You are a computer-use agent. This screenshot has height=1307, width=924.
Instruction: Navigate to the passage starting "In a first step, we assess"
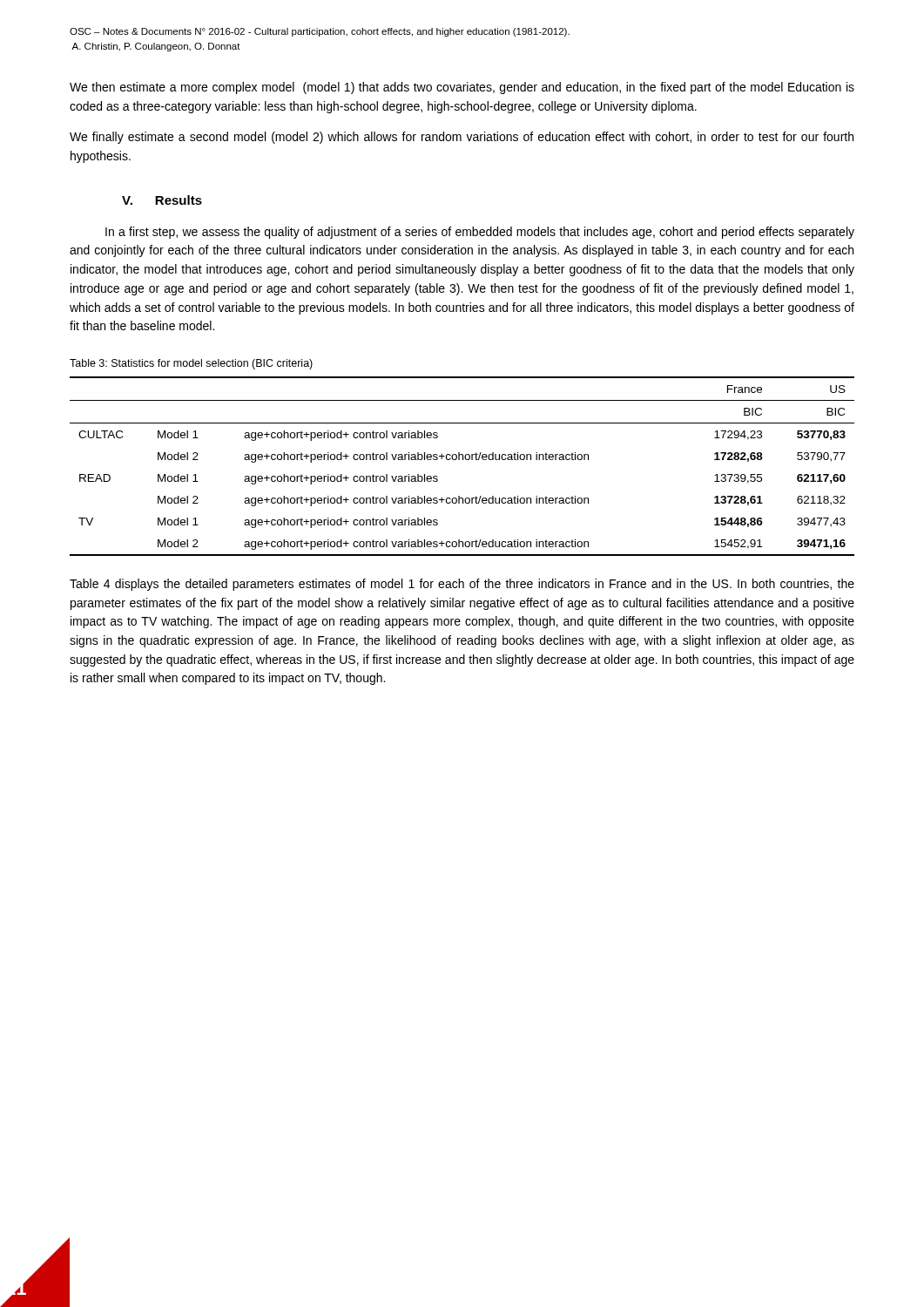[462, 279]
